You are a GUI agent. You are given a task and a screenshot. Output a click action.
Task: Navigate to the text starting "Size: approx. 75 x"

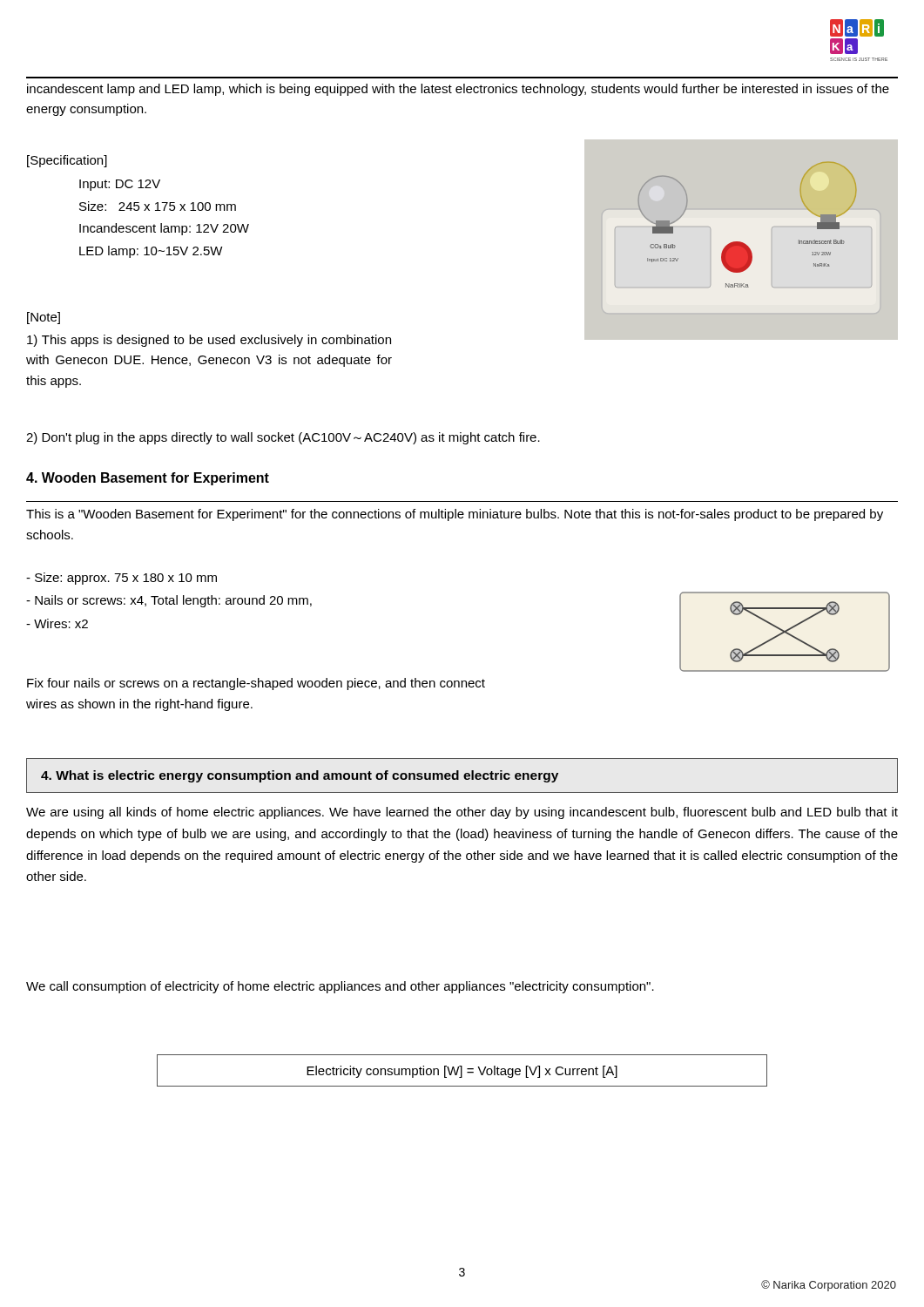(122, 577)
